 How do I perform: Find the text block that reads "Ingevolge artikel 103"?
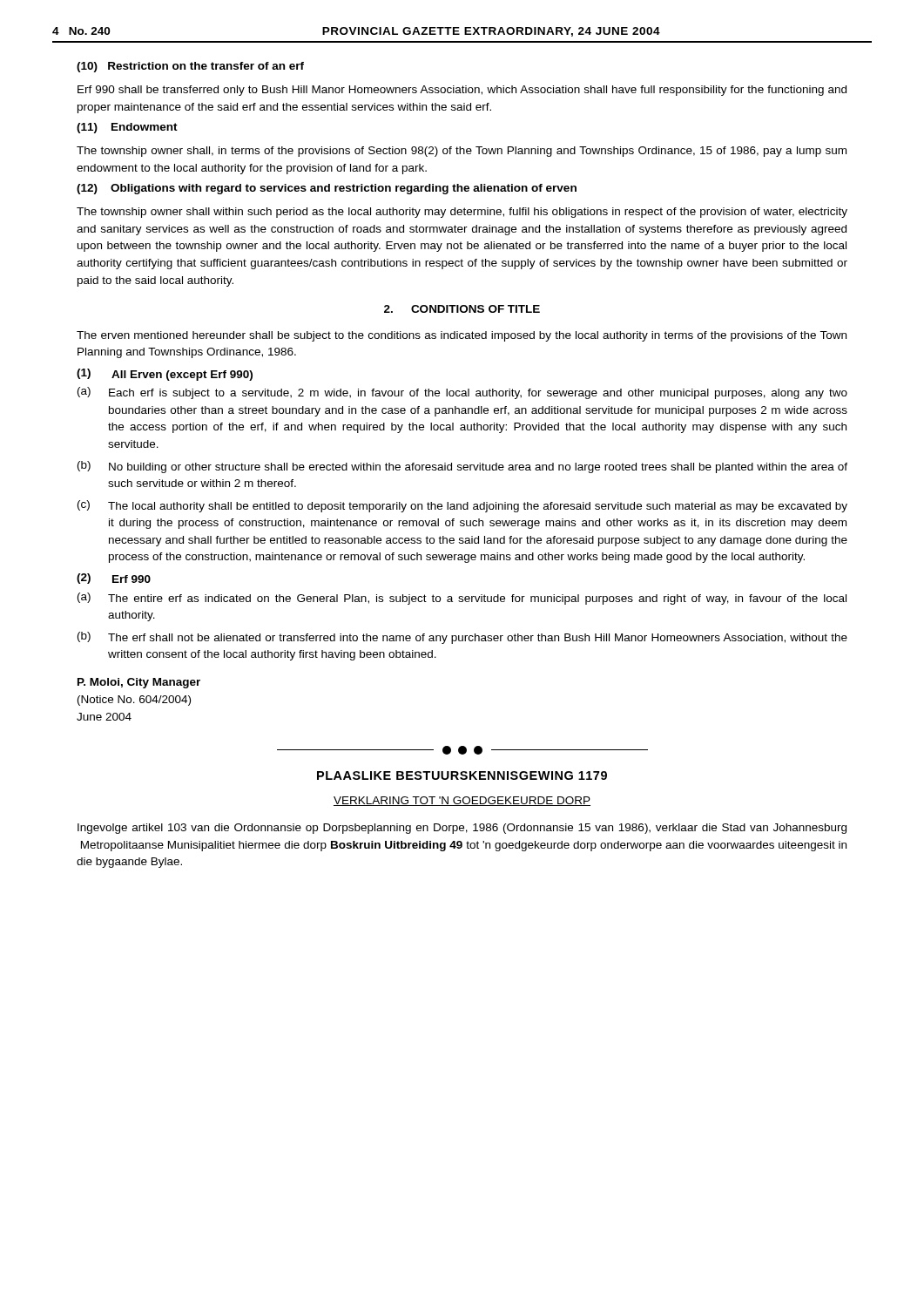pyautogui.click(x=462, y=845)
